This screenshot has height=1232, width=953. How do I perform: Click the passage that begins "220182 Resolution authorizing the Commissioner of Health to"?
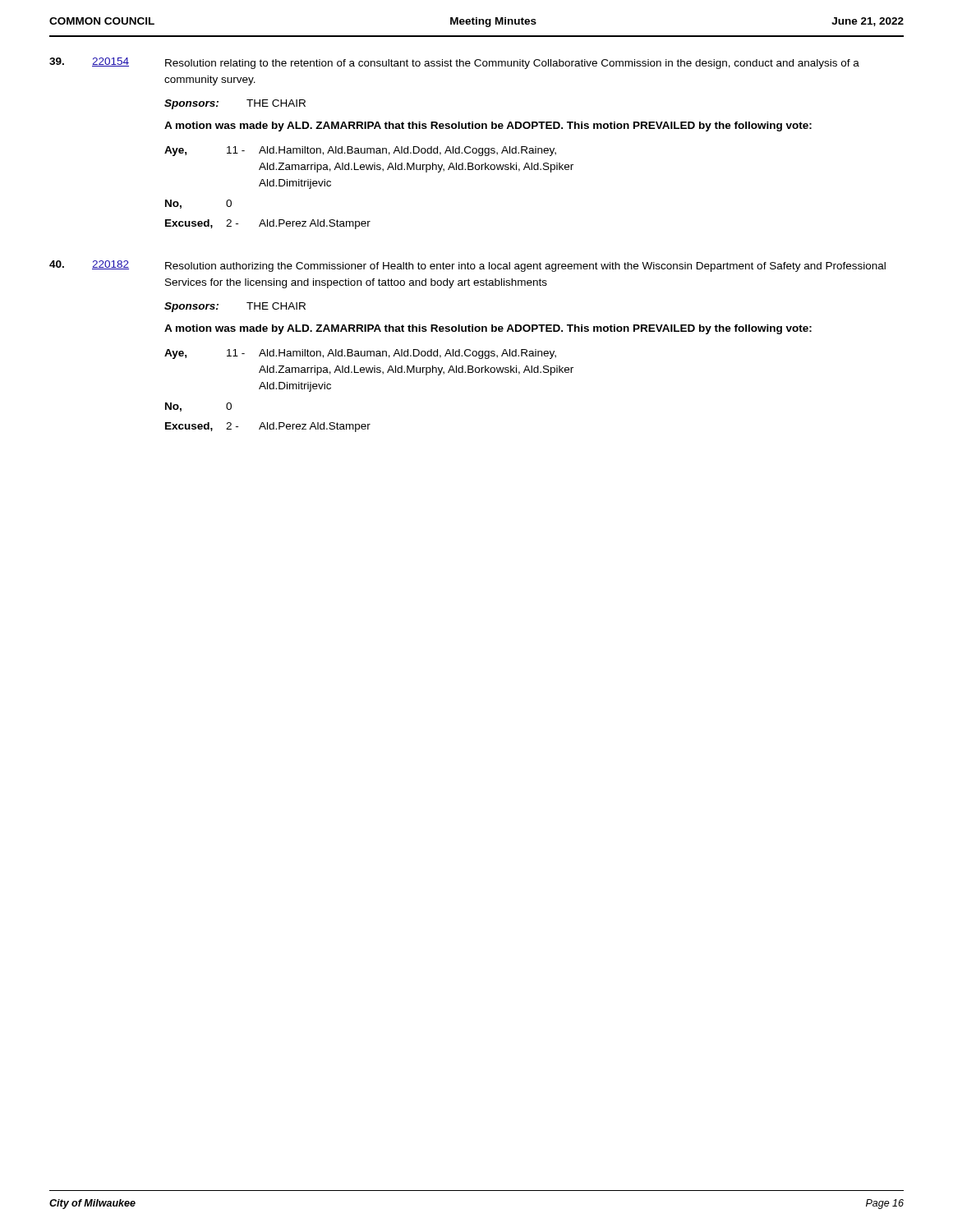click(x=476, y=348)
